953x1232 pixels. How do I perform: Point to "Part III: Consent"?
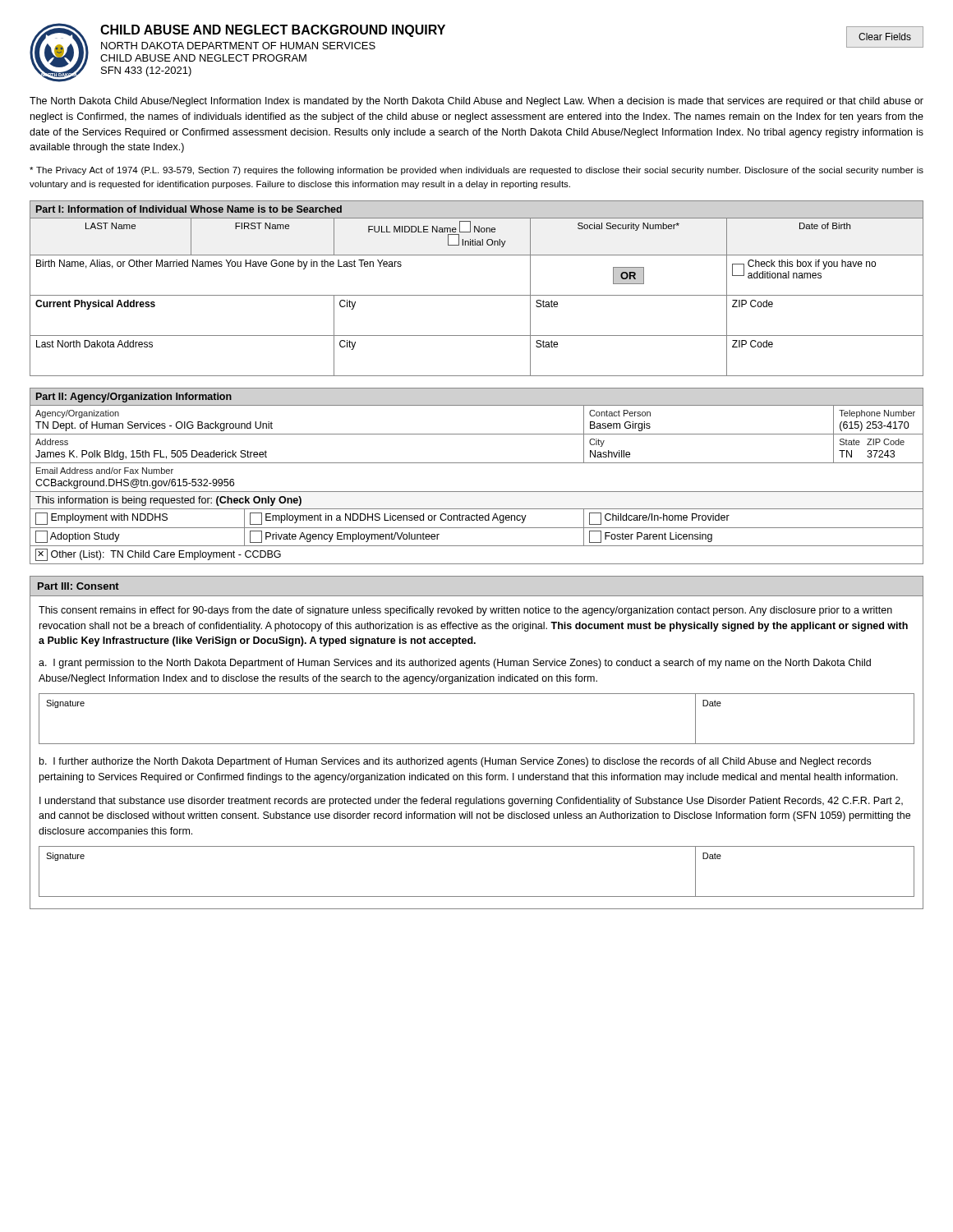click(78, 586)
